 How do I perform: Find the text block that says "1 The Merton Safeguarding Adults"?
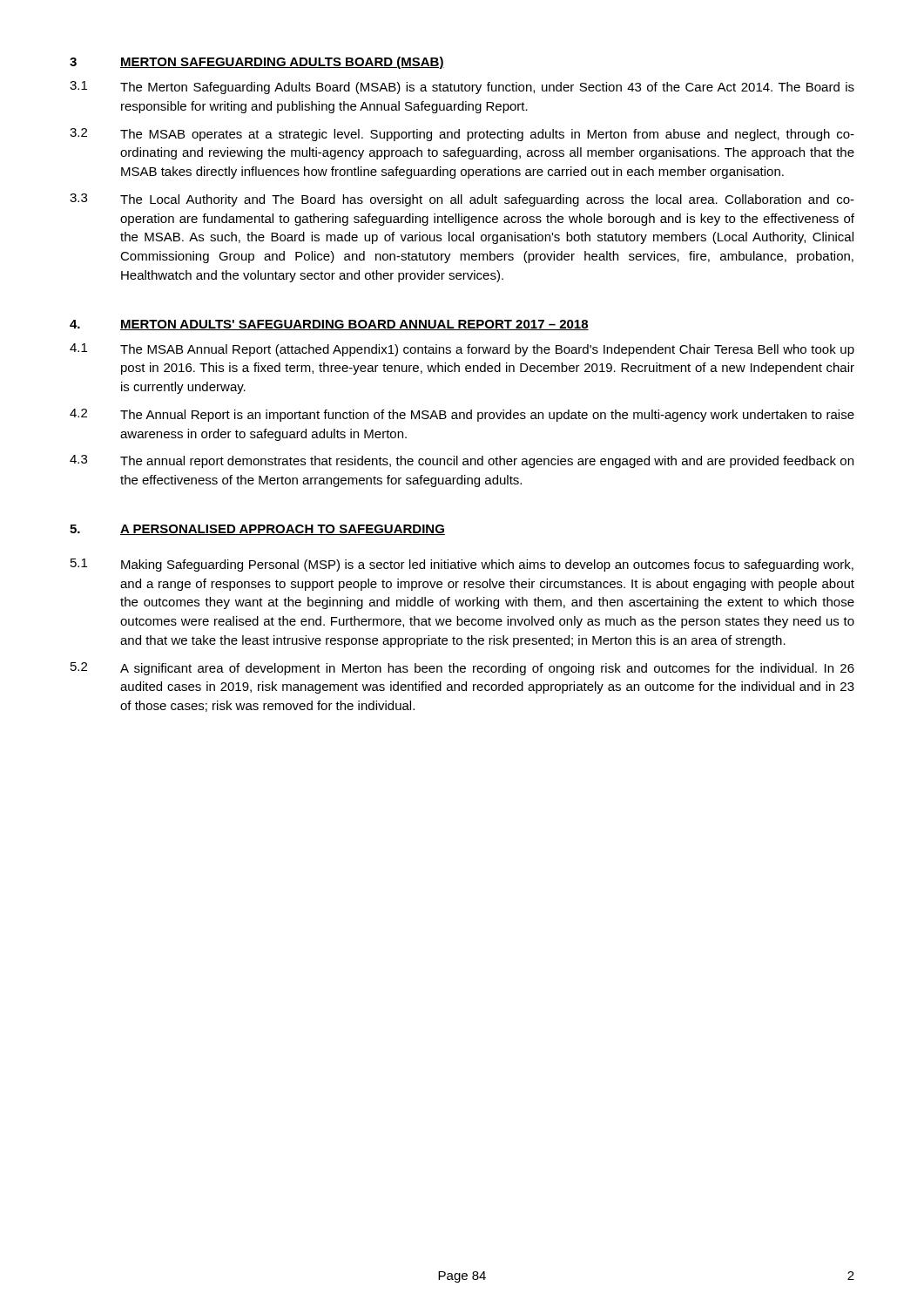pos(462,96)
